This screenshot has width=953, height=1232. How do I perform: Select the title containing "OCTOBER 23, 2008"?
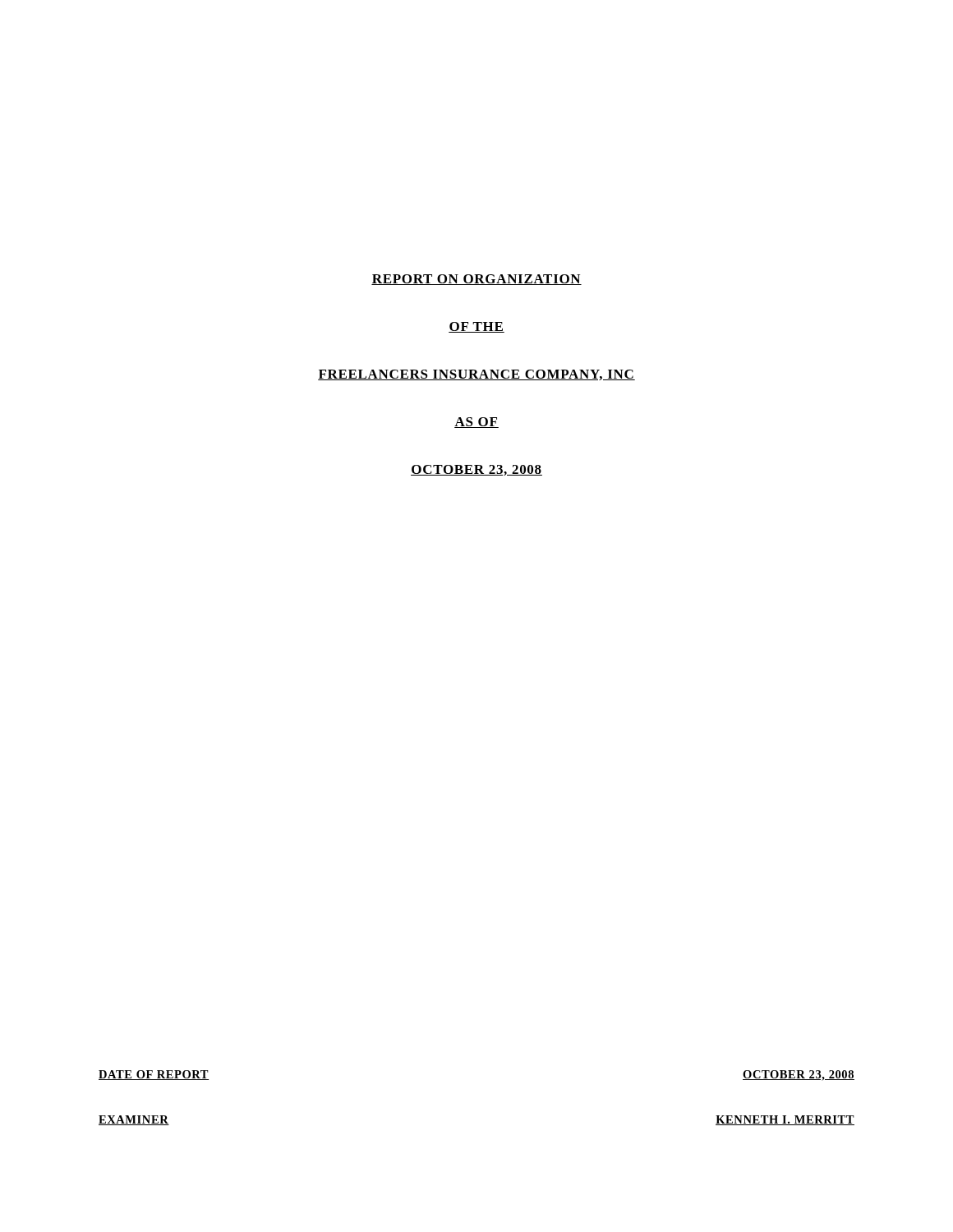coord(476,470)
